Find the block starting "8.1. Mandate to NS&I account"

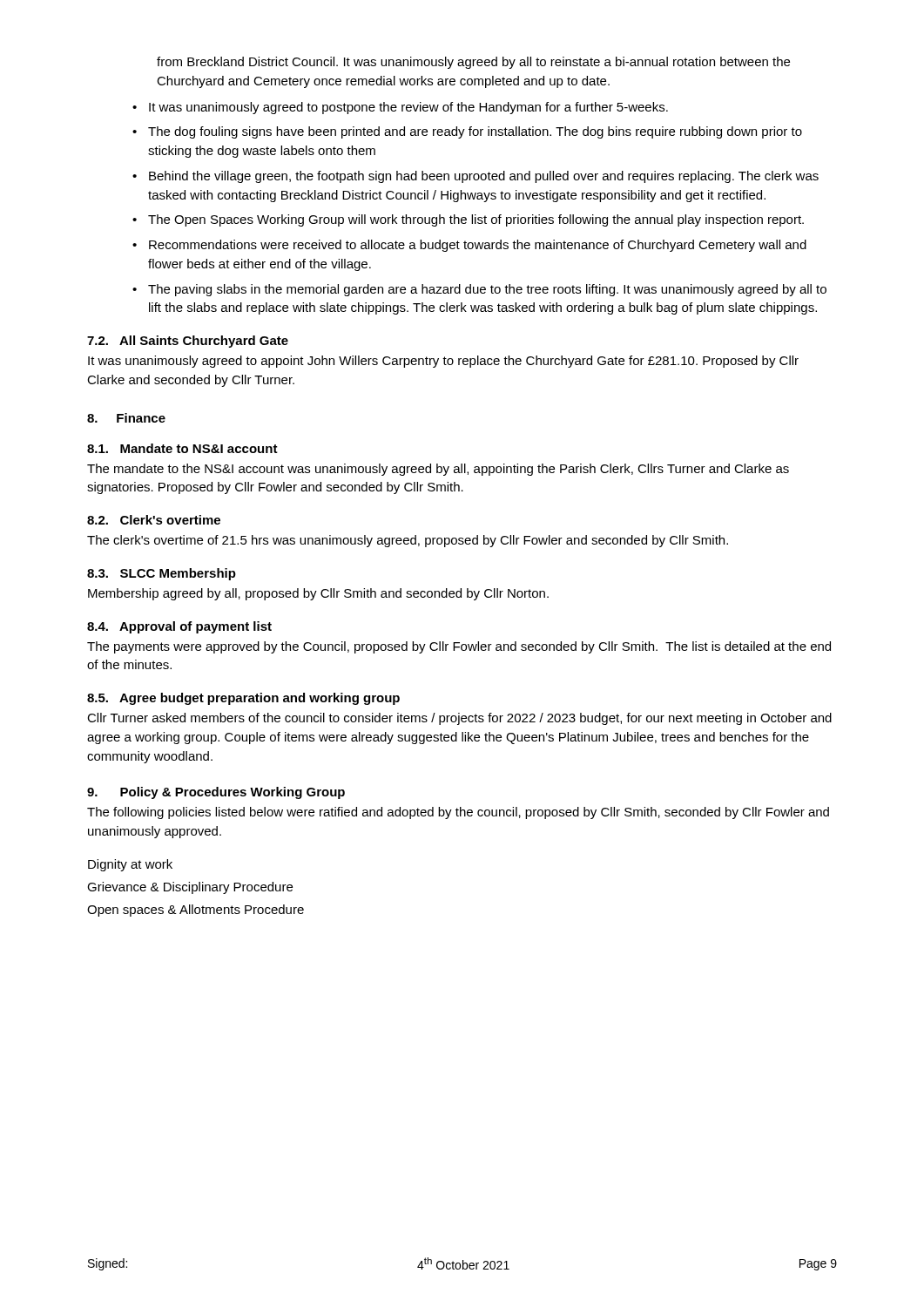[x=182, y=448]
